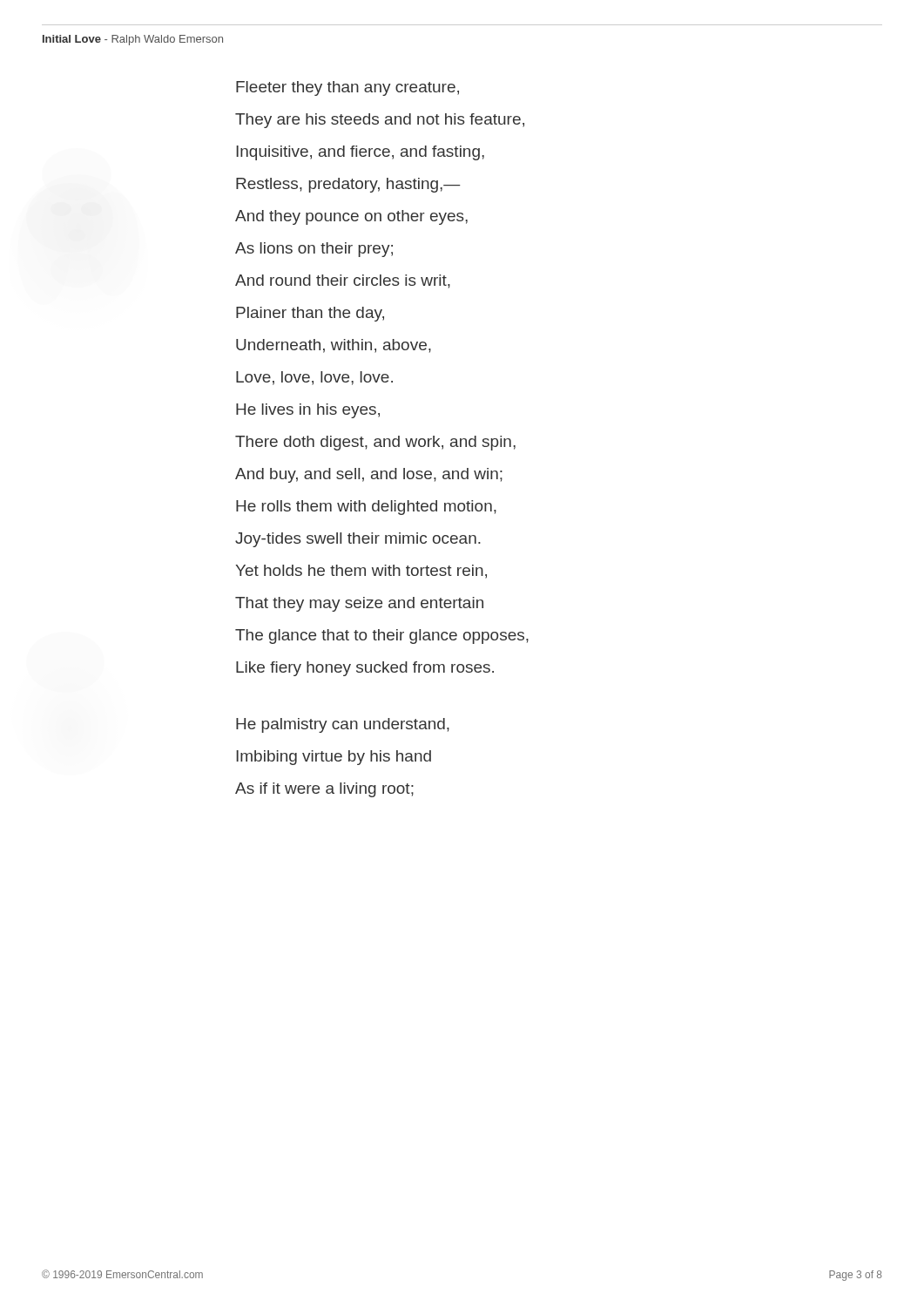This screenshot has height=1307, width=924.
Task: Select the list item containing "Fleeter they than any creature,"
Action: coord(348,87)
